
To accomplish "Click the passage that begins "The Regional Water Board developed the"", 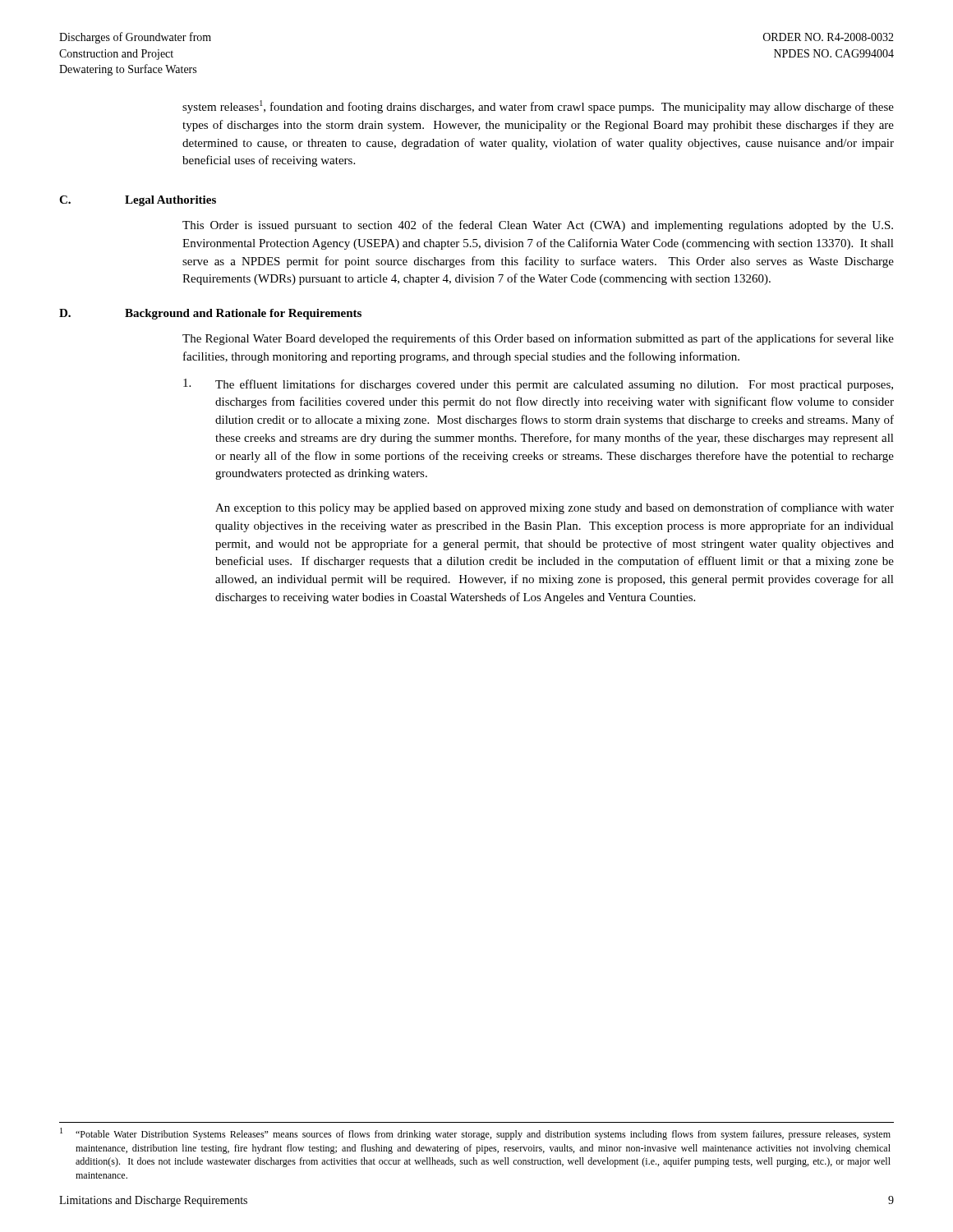I will coord(538,347).
